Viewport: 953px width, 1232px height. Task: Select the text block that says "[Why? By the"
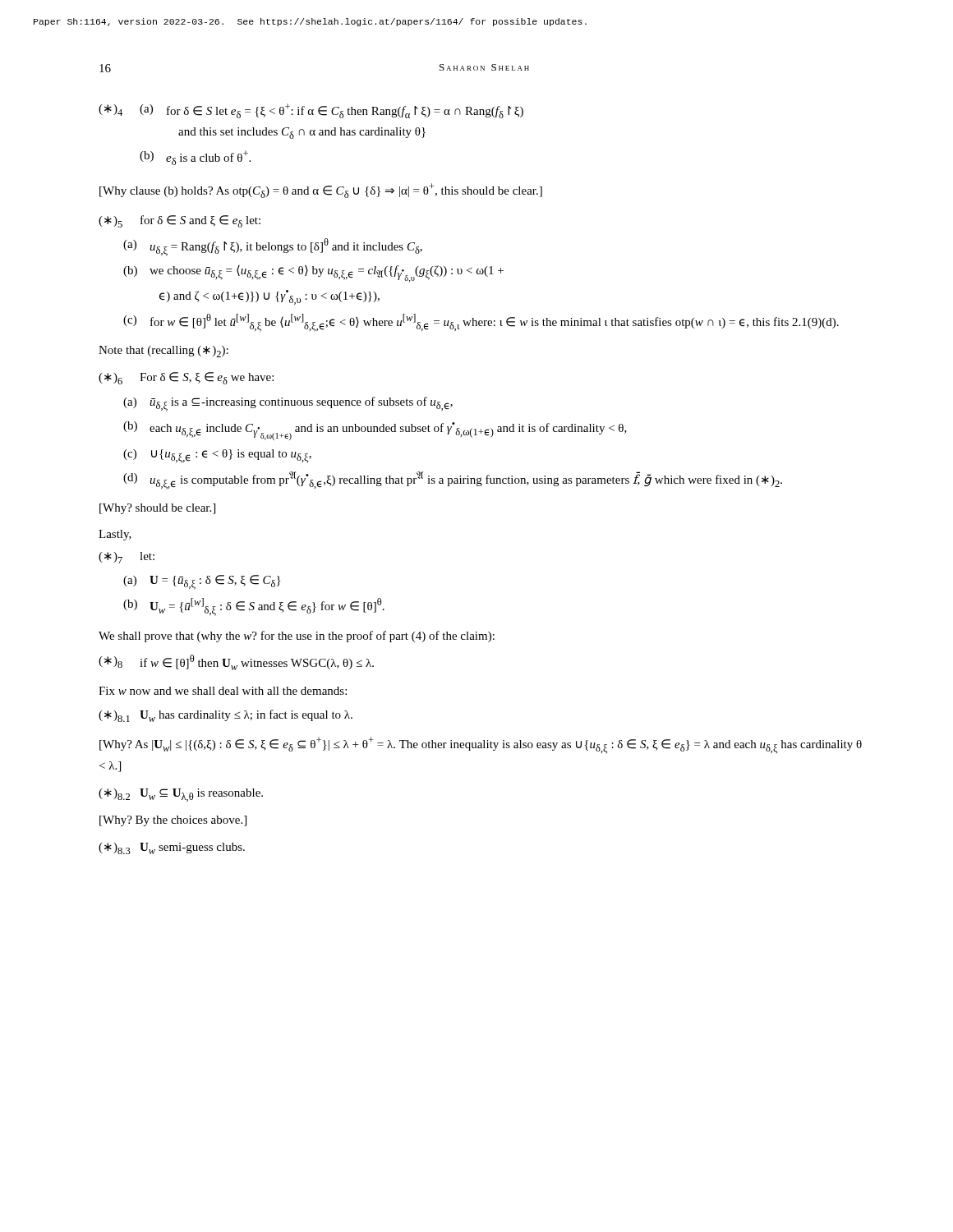click(173, 820)
